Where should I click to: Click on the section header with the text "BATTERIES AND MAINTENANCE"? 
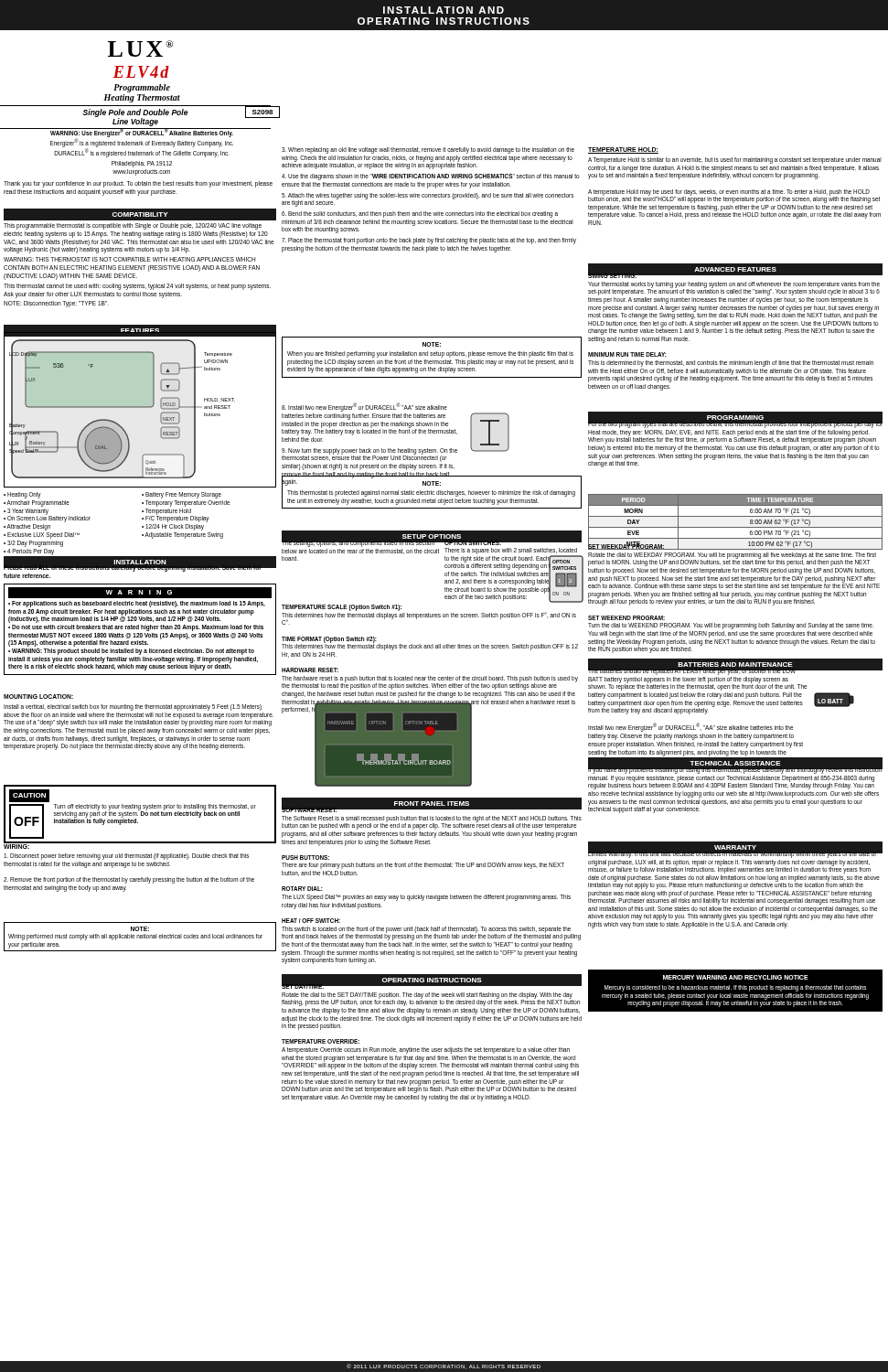coord(735,664)
